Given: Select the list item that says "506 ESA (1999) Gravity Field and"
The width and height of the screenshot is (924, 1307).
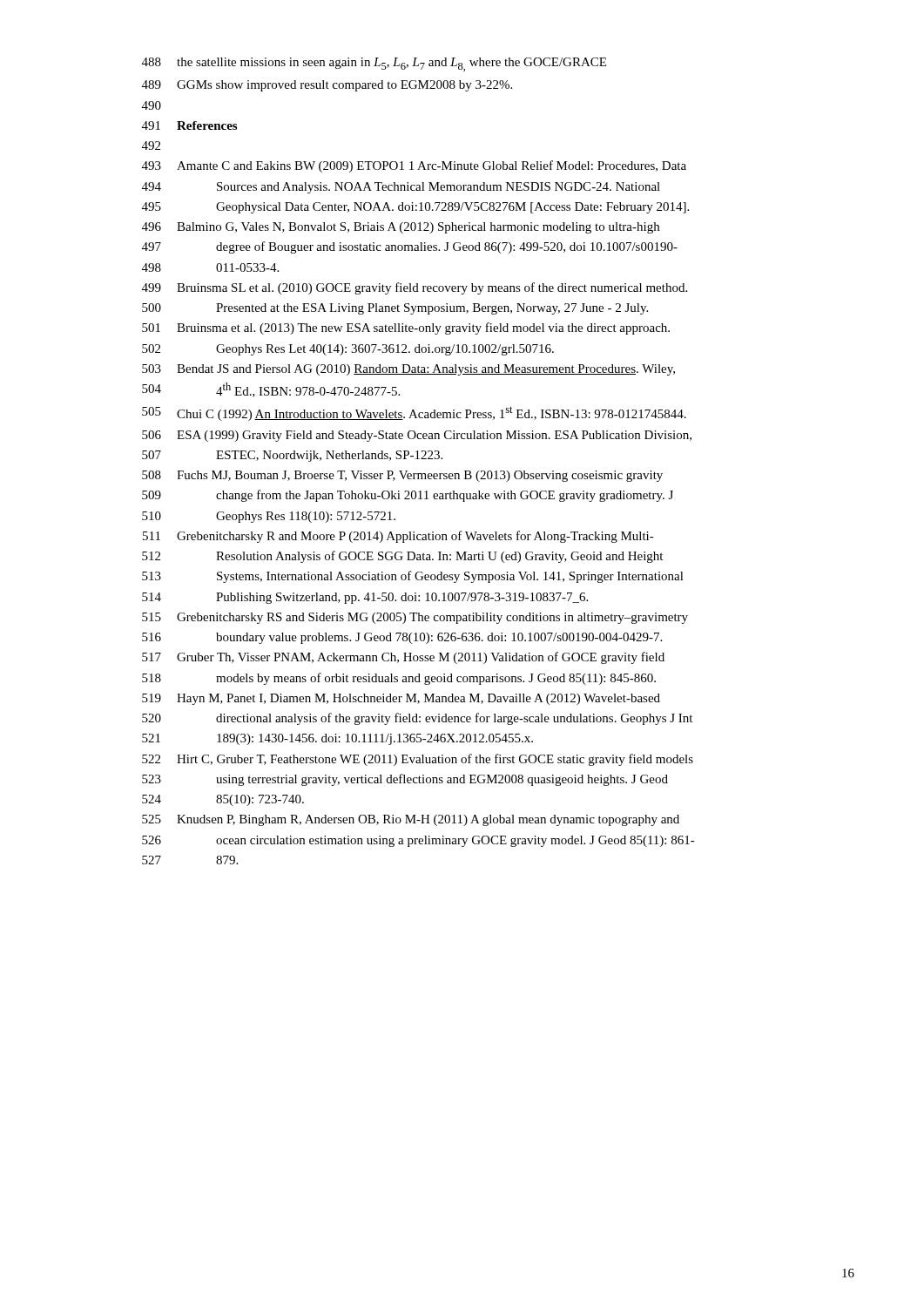Looking at the screenshot, I should (484, 445).
